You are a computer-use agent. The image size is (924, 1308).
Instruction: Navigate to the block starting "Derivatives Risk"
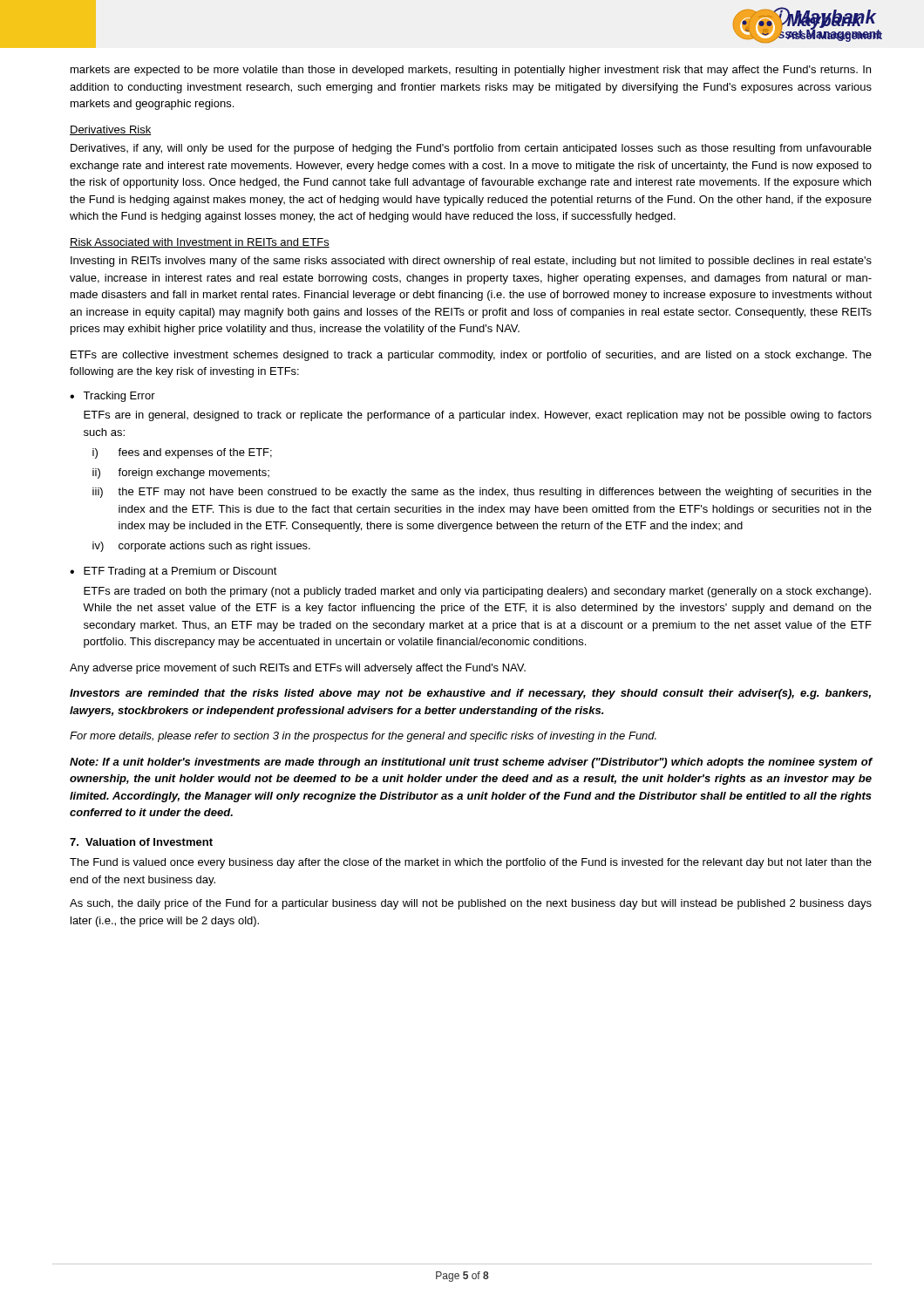[110, 130]
